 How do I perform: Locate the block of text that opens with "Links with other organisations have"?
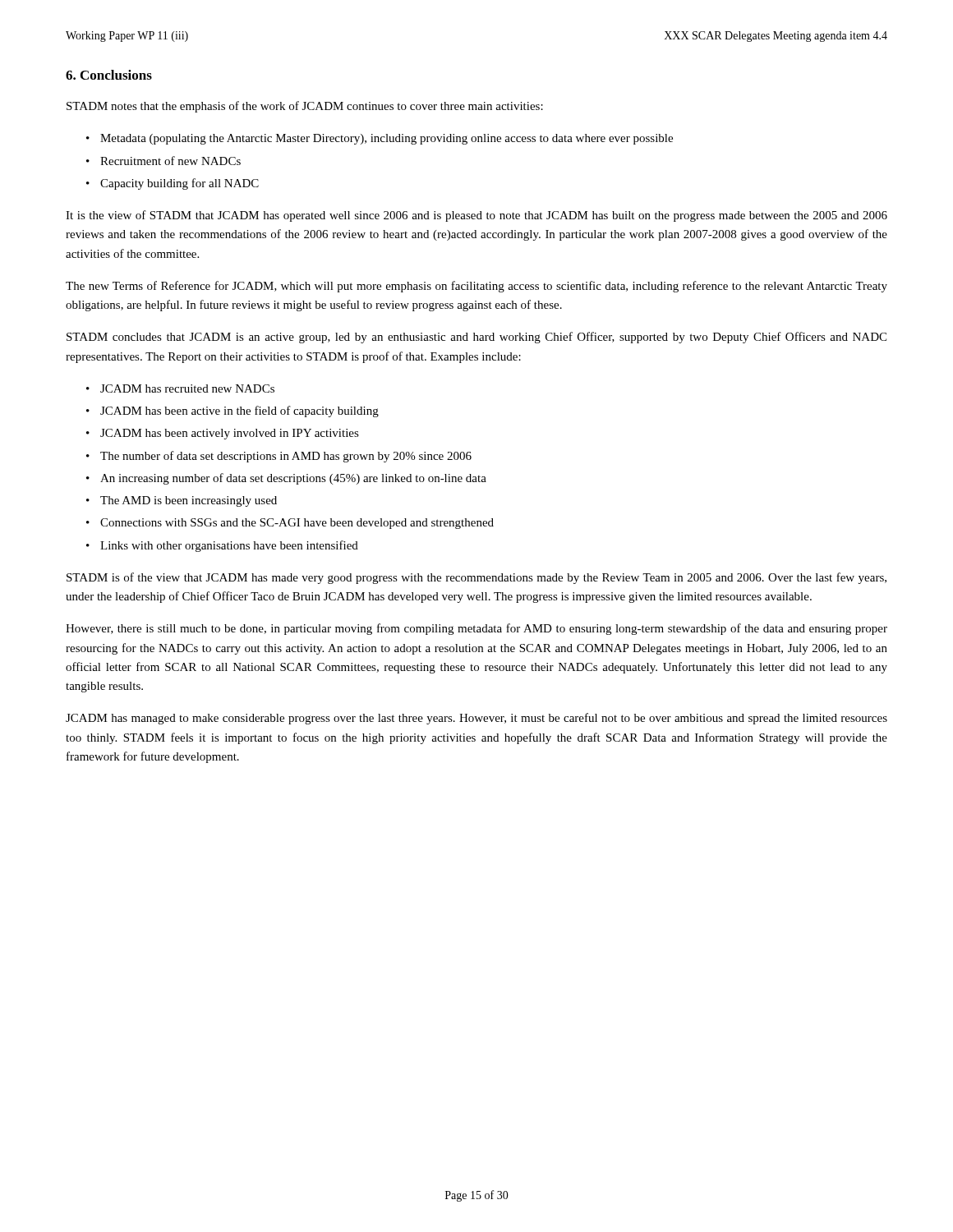point(229,545)
